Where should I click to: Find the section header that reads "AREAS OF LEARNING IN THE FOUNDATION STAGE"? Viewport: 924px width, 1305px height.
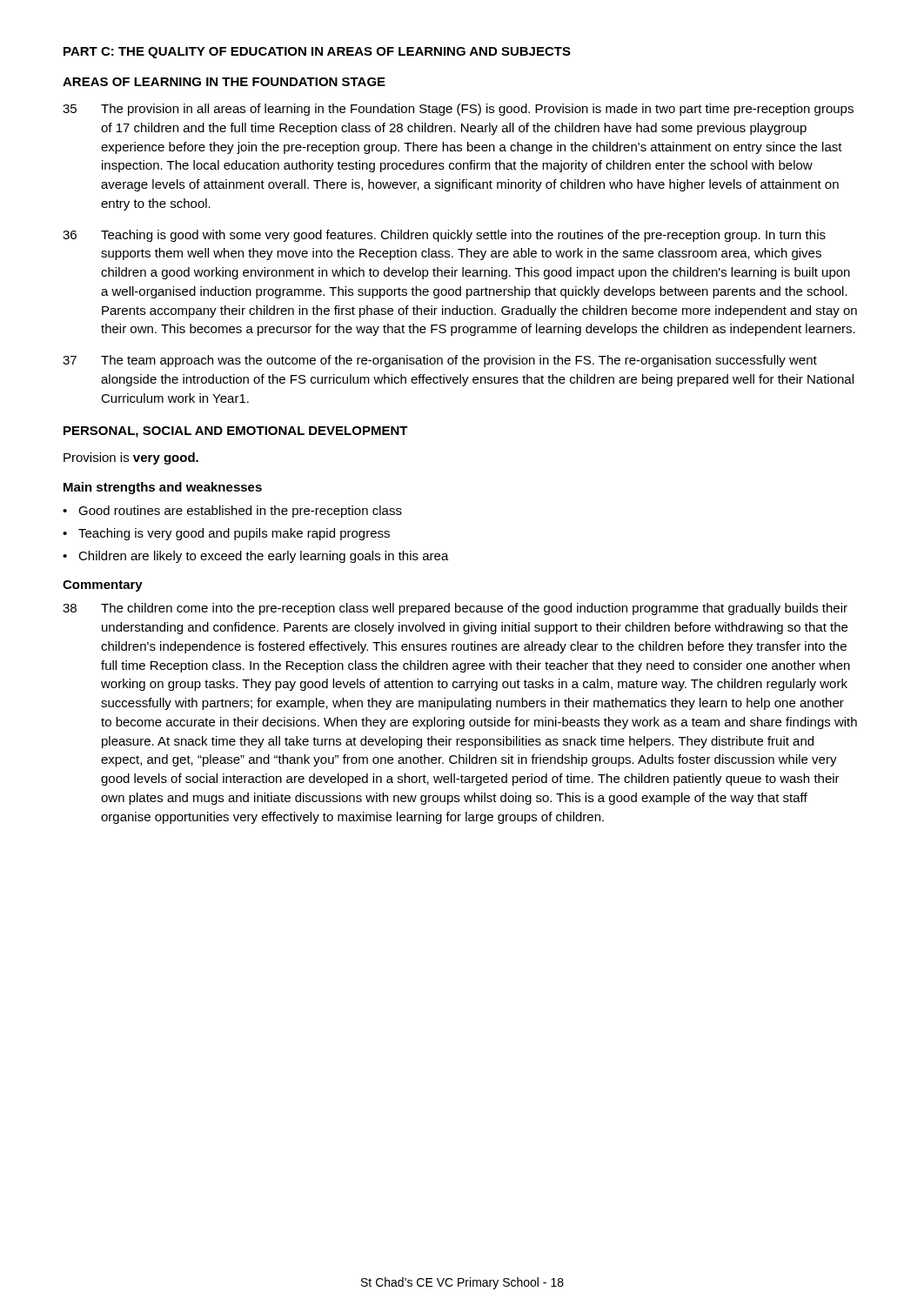pyautogui.click(x=224, y=81)
